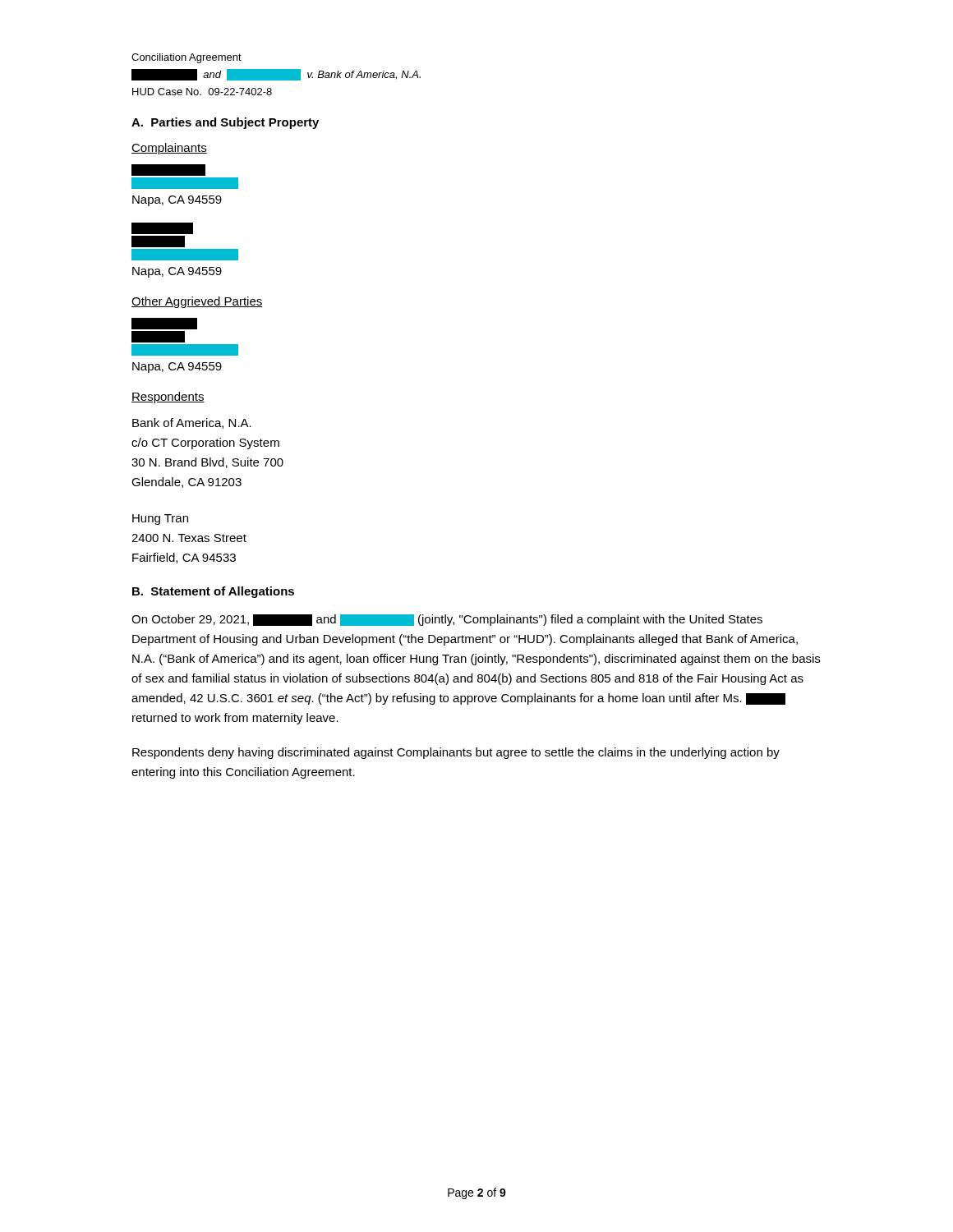Select the region starting "On October 29, 2021, and (jointly, "Complainants") filed"
953x1232 pixels.
476,668
